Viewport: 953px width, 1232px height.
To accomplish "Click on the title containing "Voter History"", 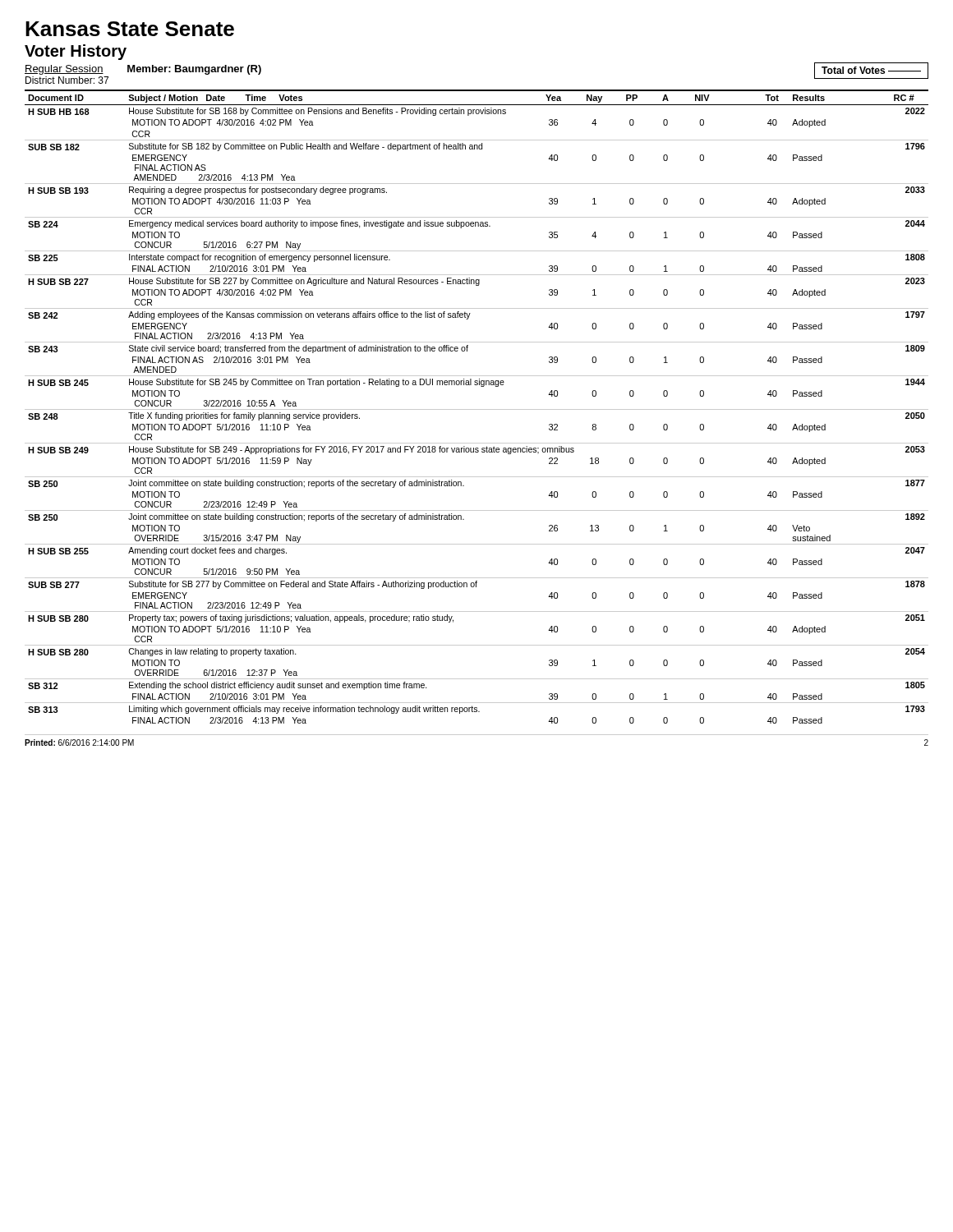I will click(76, 51).
